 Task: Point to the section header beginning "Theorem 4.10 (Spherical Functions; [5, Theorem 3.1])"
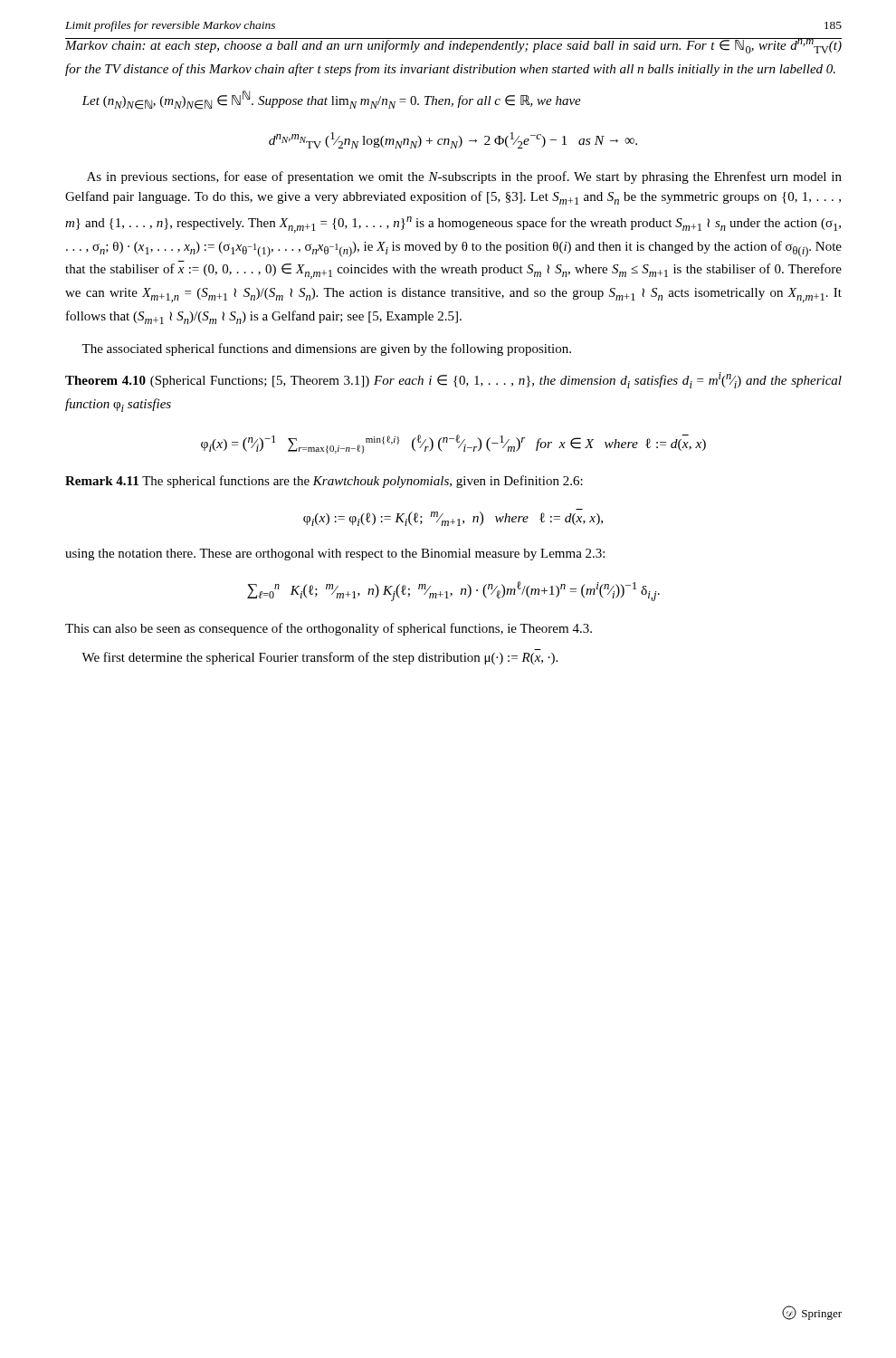click(x=453, y=392)
